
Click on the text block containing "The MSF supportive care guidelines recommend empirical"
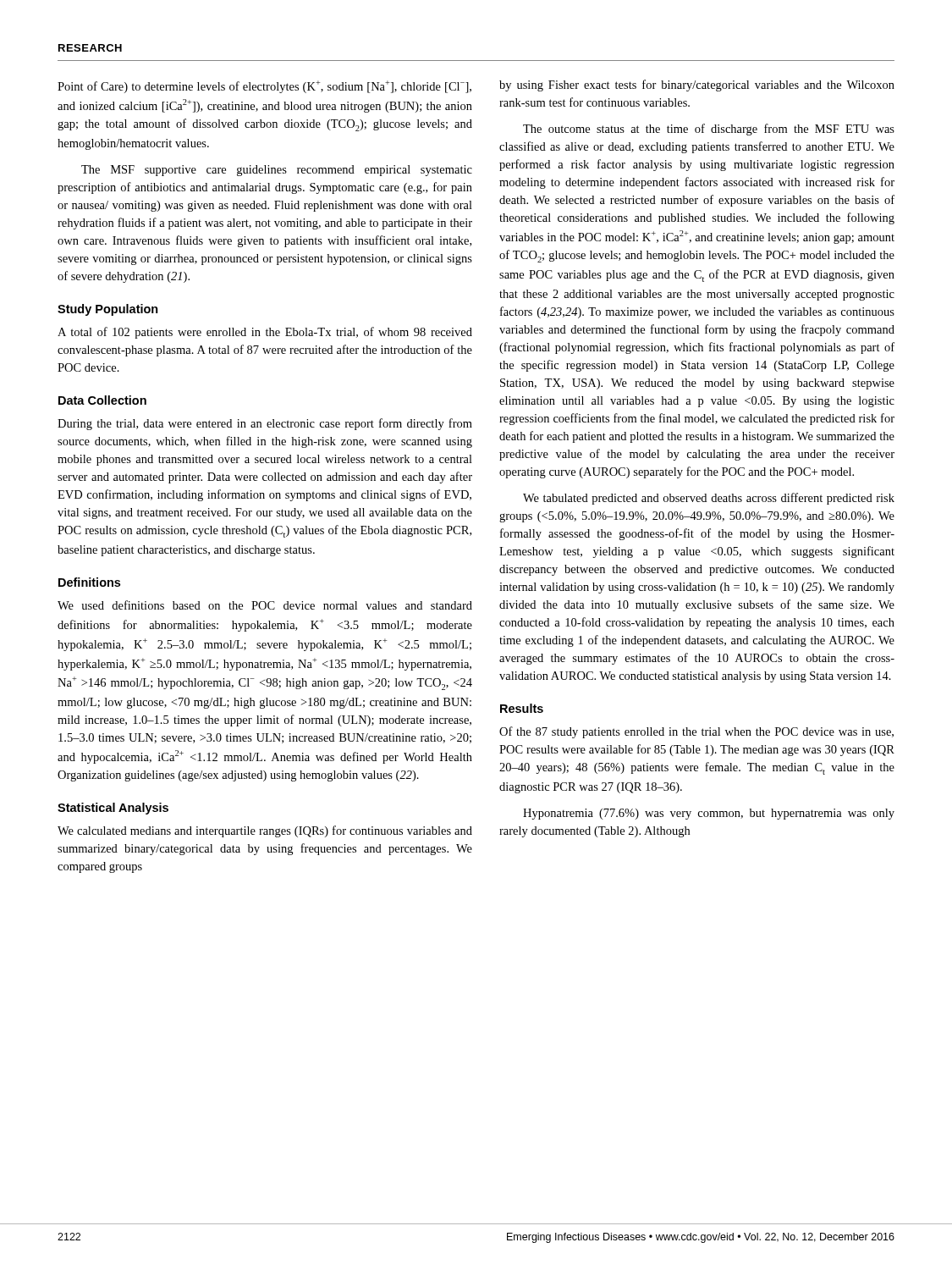point(265,223)
